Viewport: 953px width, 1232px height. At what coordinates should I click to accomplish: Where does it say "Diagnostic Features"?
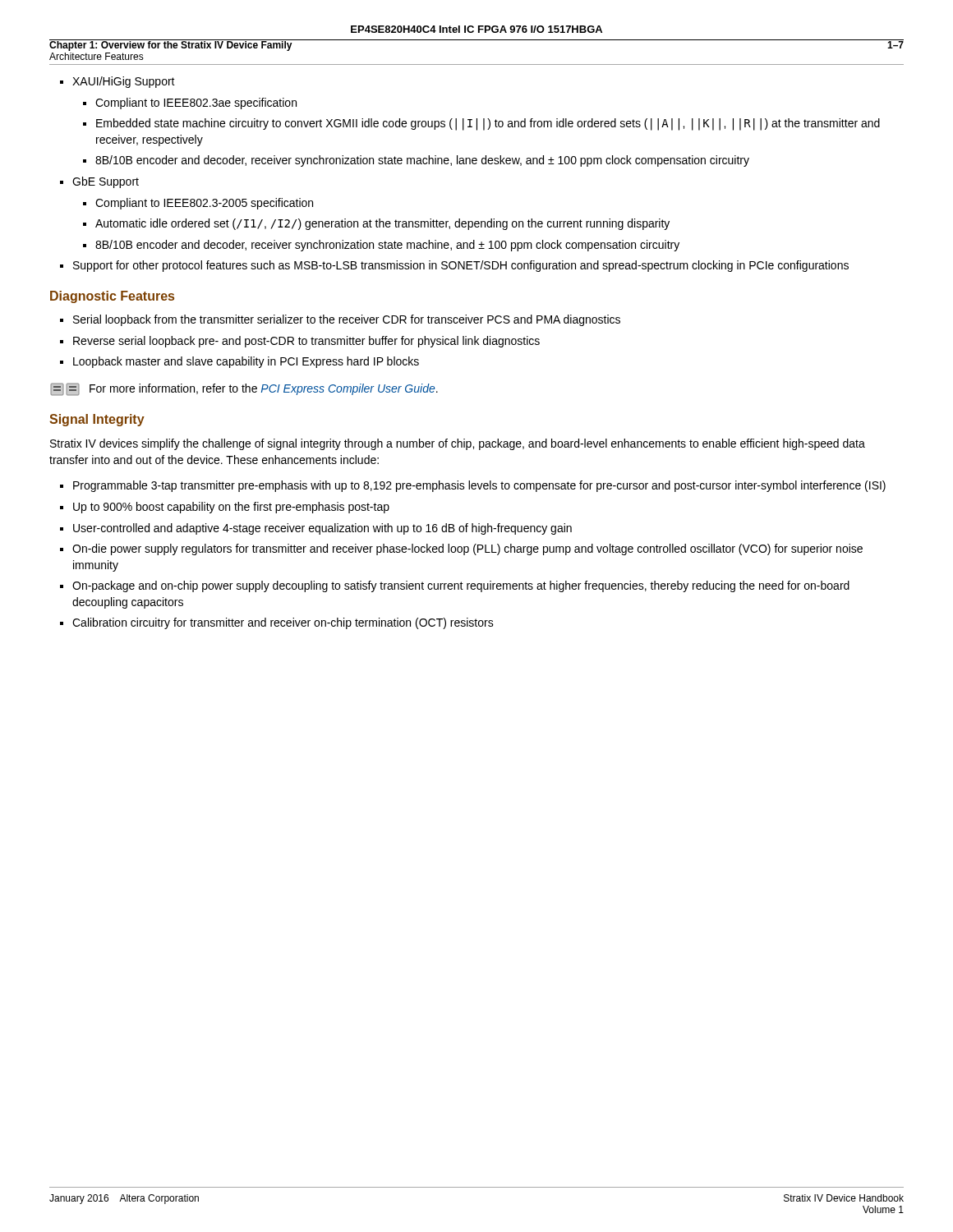pos(112,296)
